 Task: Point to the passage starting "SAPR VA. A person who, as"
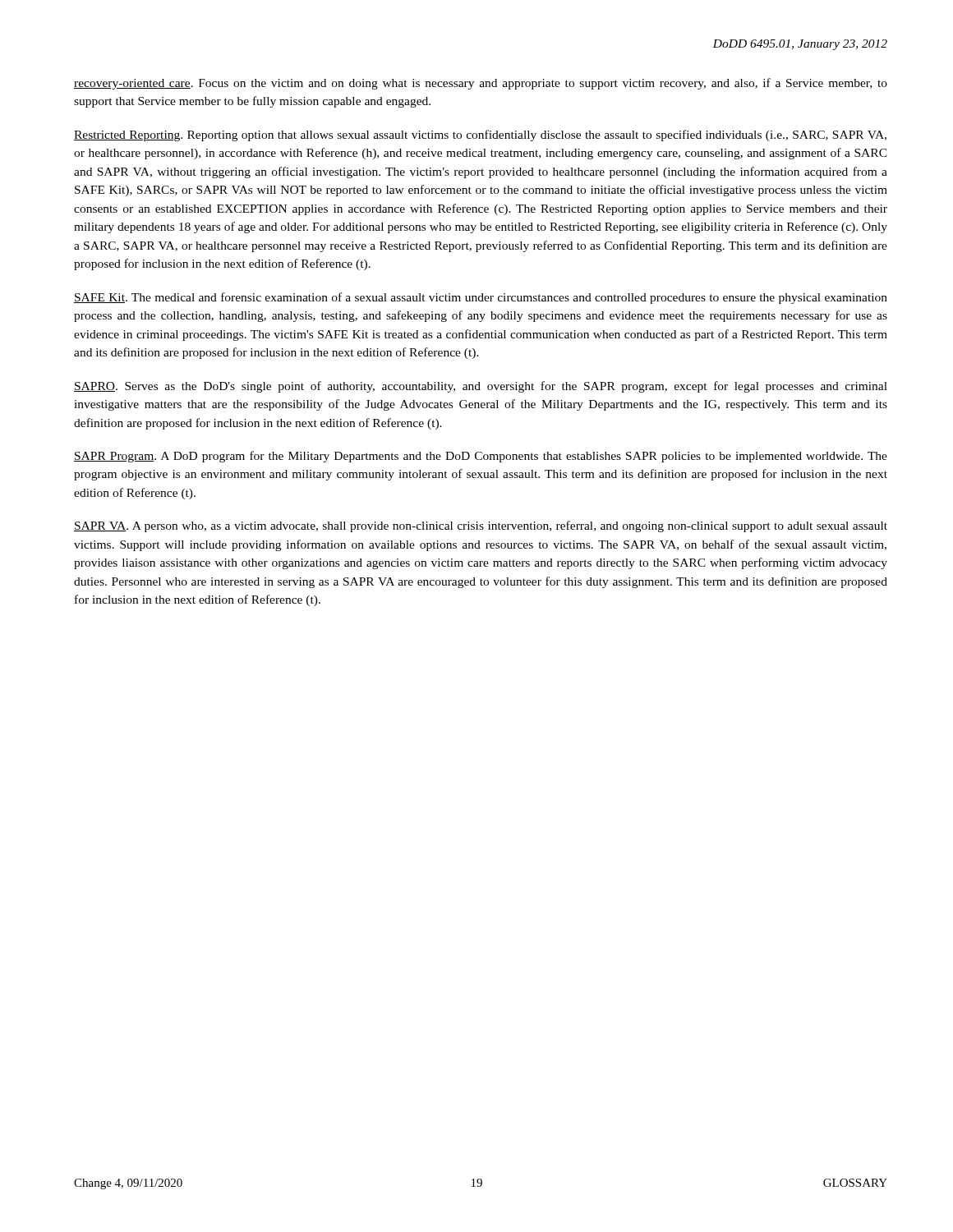481,562
